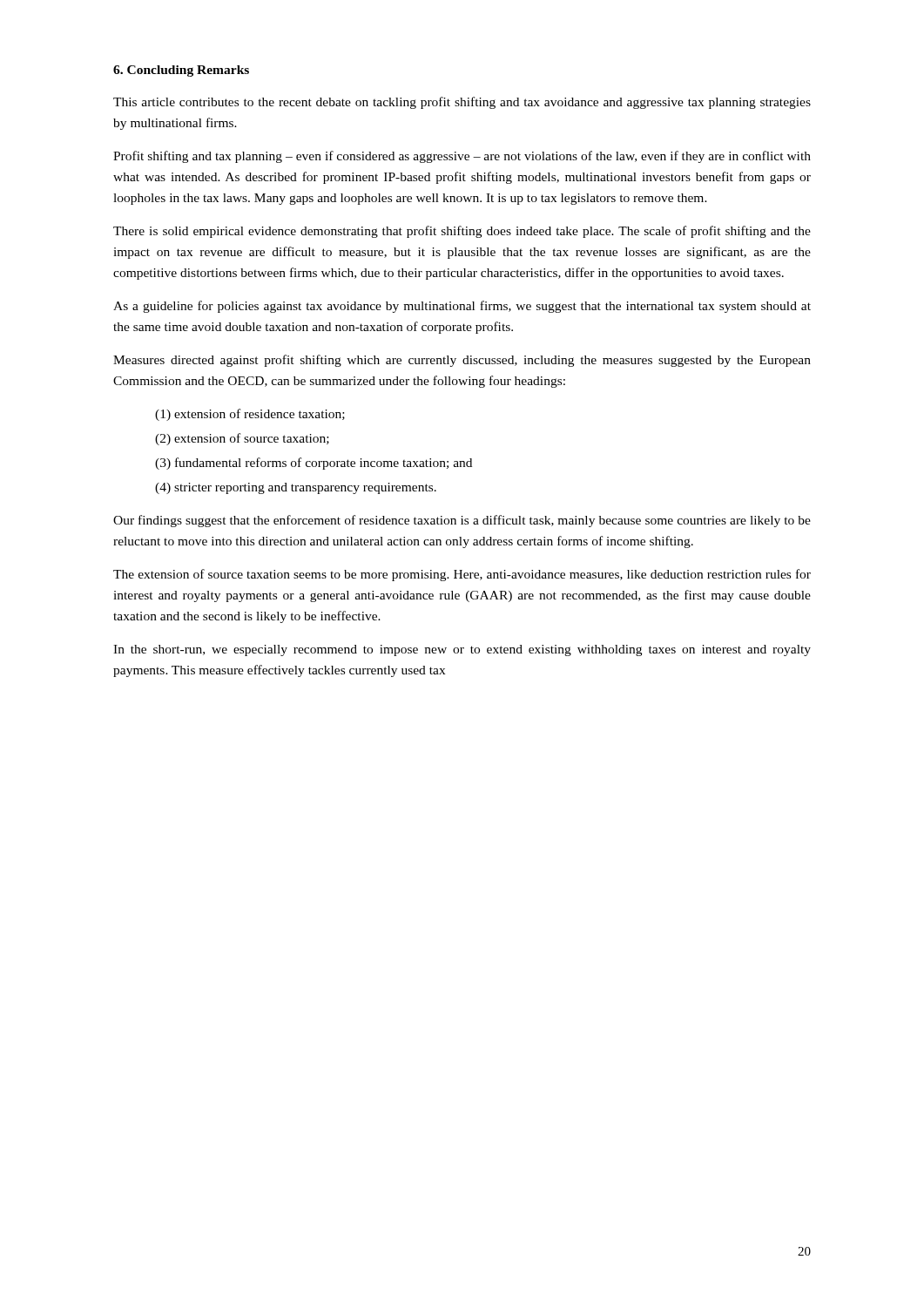924x1307 pixels.
Task: Click on the region starting "This article contributes to the recent debate"
Action: (462, 112)
